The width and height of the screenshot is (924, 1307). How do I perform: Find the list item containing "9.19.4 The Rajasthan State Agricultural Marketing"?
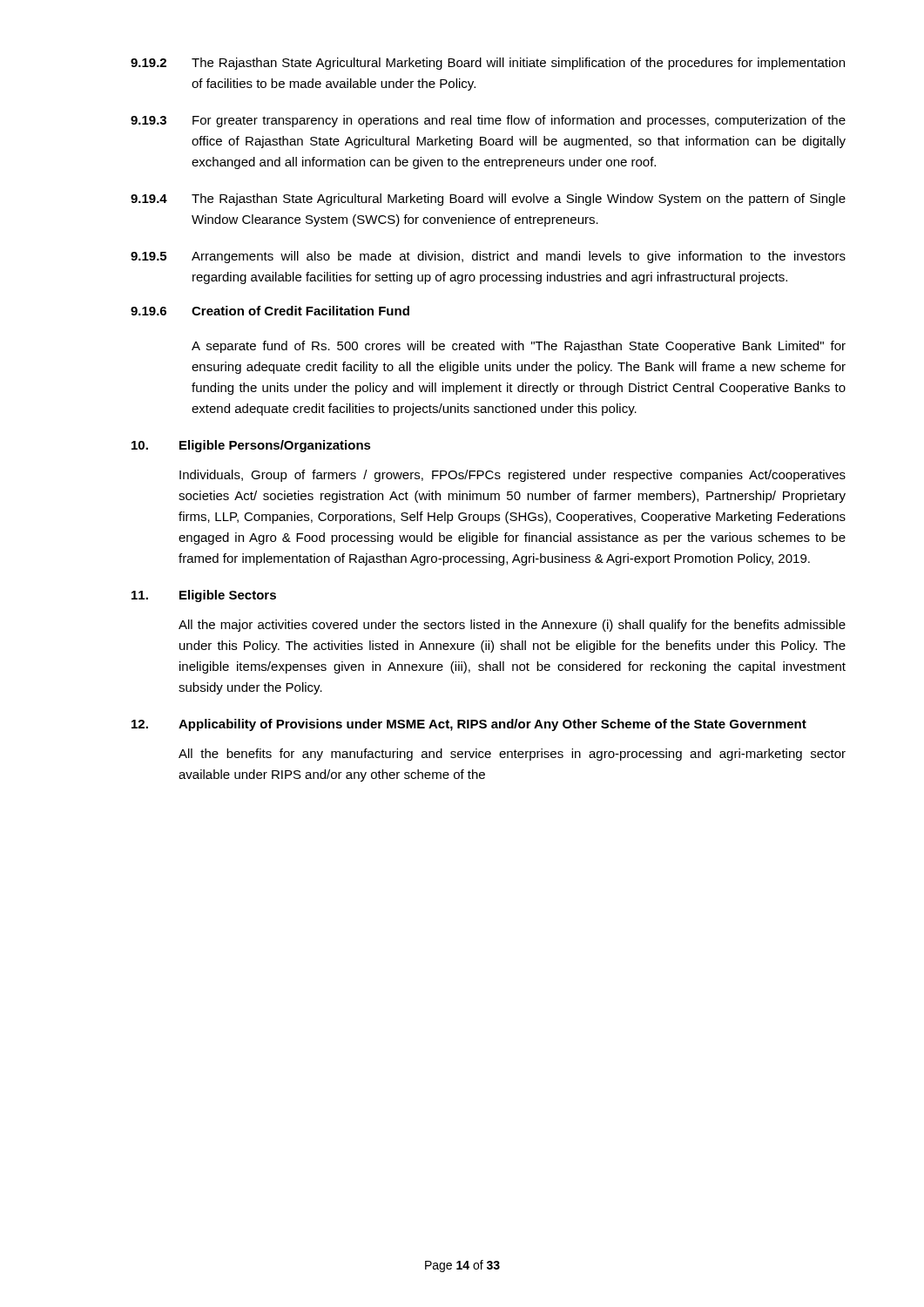point(488,209)
